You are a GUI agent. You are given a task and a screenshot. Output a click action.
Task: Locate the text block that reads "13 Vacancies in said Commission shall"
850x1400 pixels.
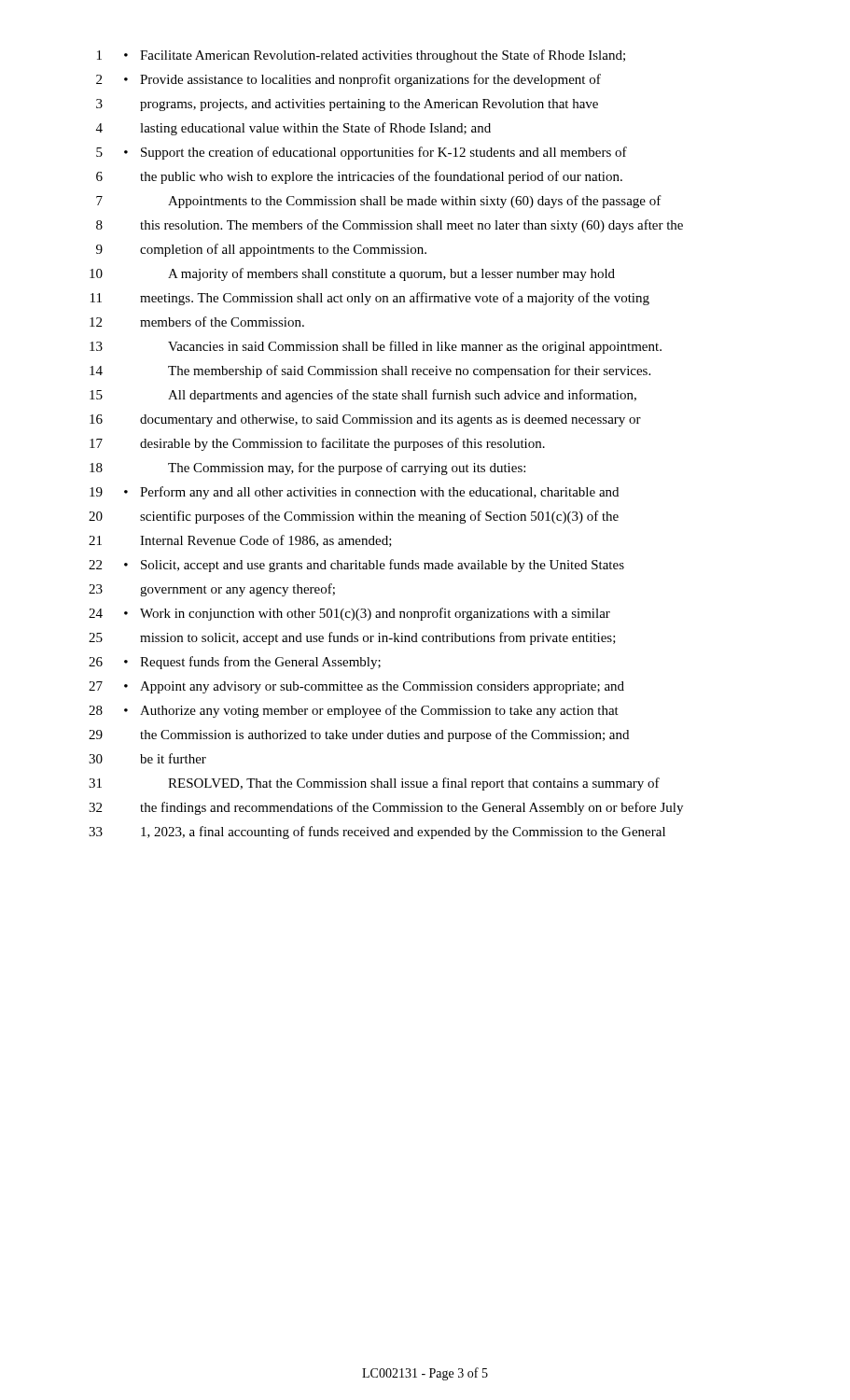click(425, 348)
